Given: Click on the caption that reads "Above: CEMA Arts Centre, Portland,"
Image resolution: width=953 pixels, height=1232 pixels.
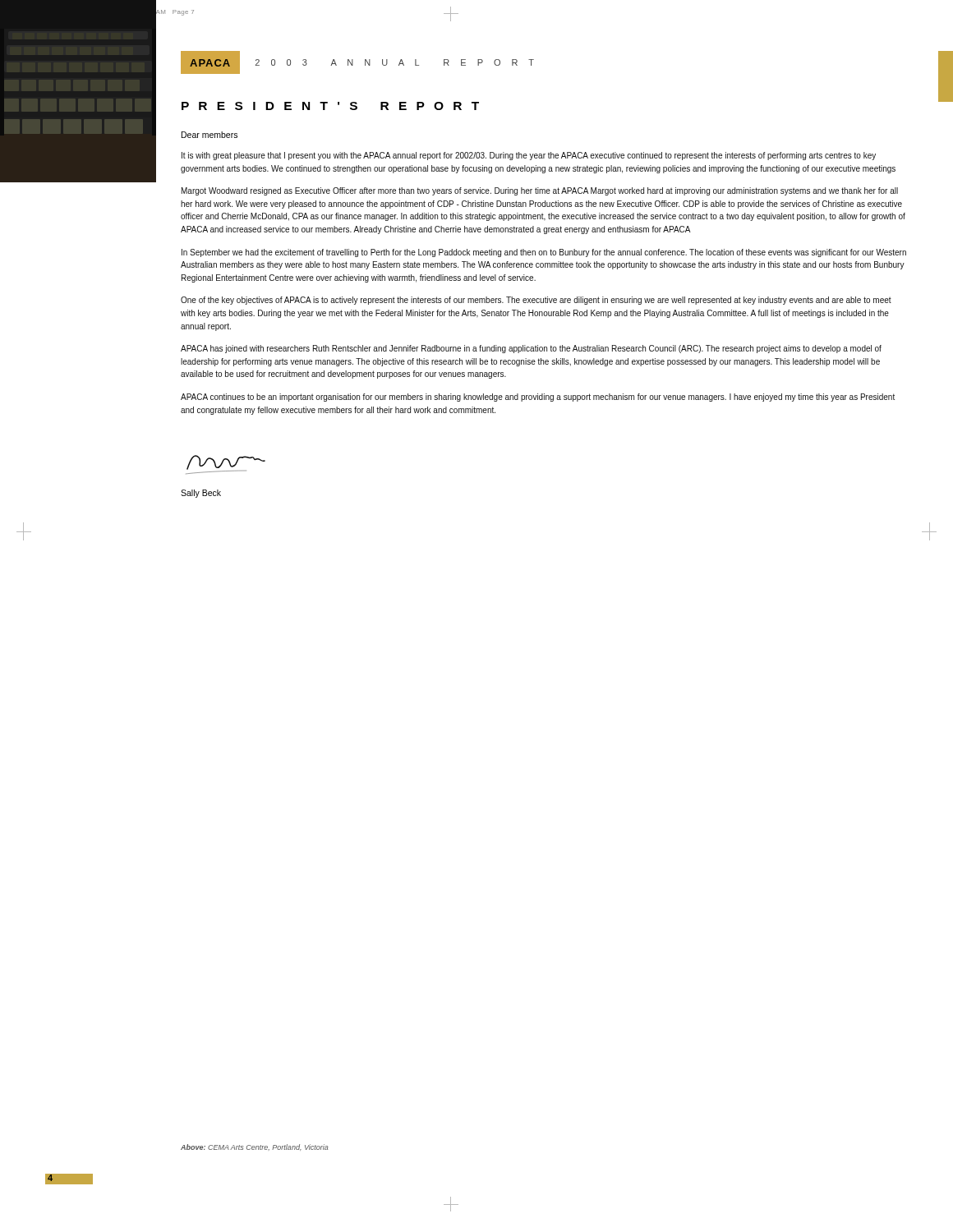Looking at the screenshot, I should (x=255, y=1147).
